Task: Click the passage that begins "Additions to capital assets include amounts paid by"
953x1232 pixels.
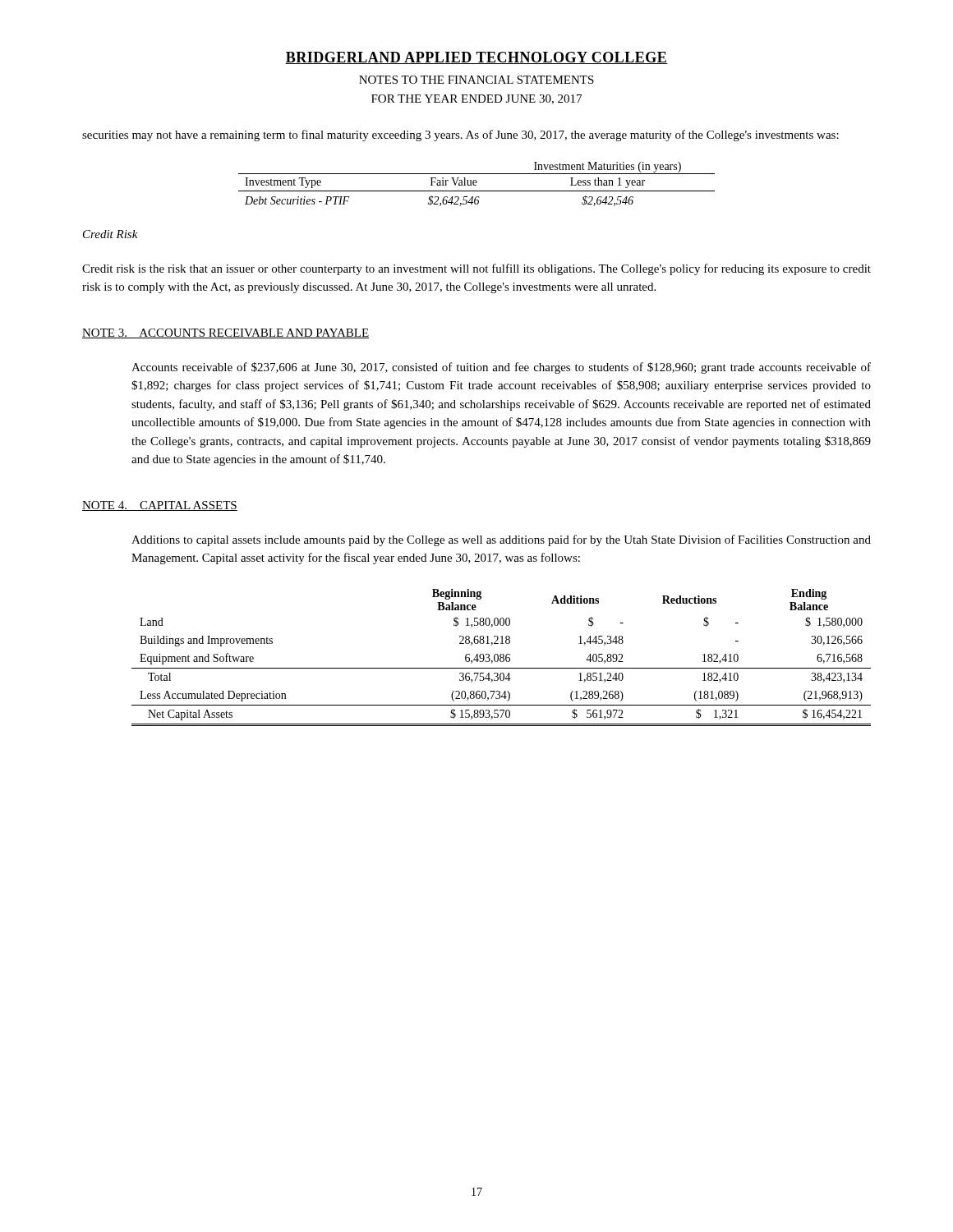Action: 501,548
